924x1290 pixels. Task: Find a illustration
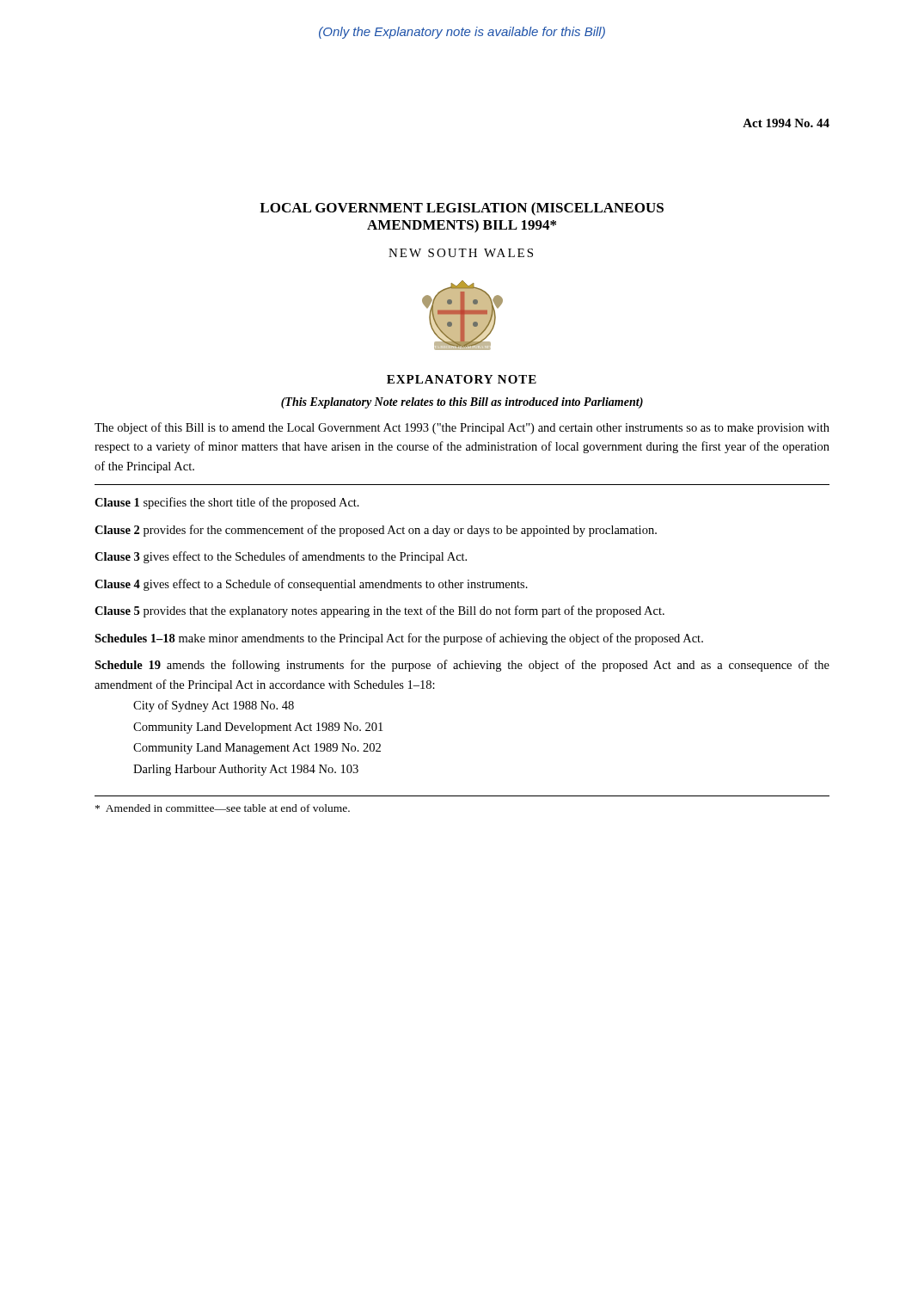pyautogui.click(x=462, y=317)
